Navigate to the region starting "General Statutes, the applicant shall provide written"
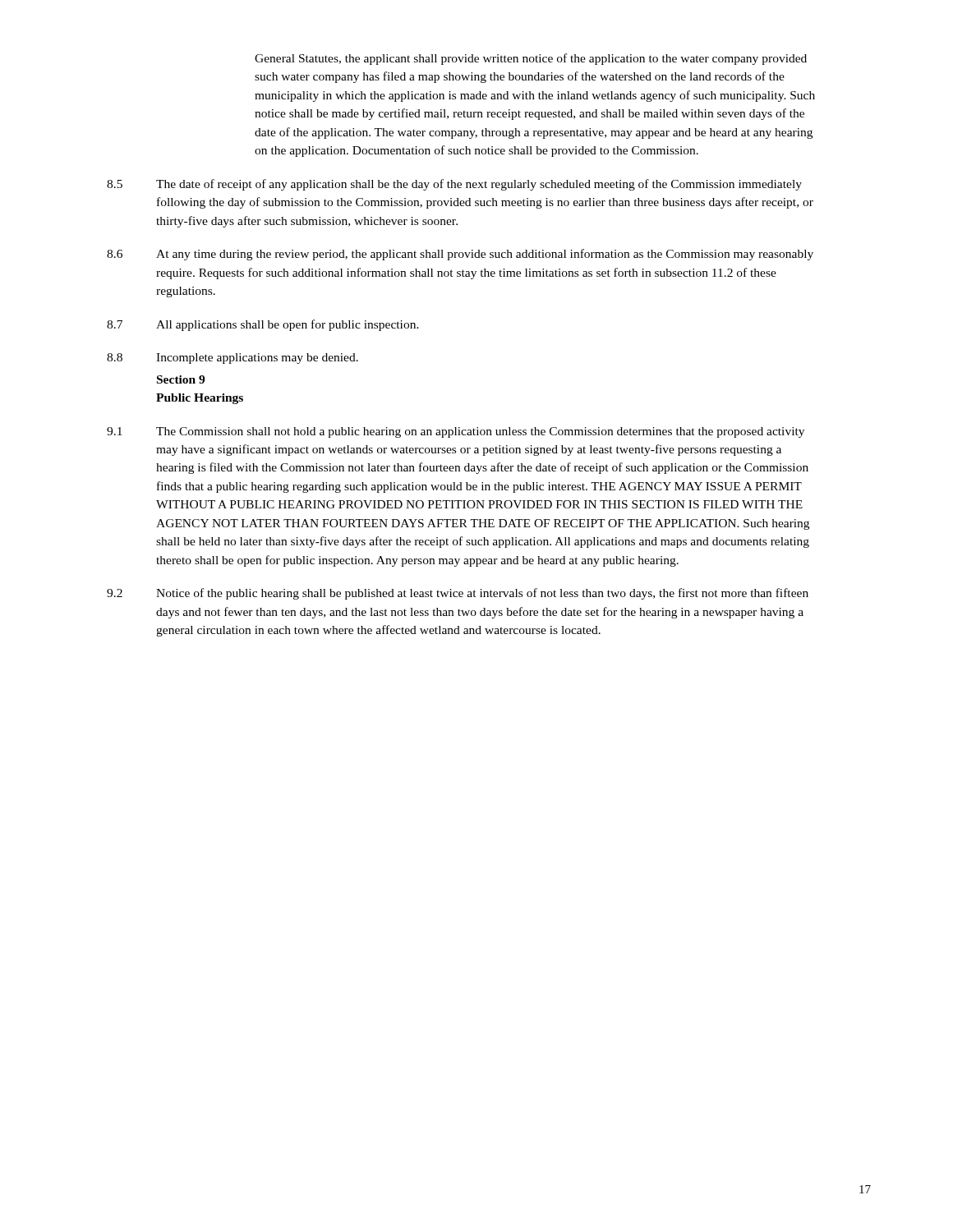 535,104
